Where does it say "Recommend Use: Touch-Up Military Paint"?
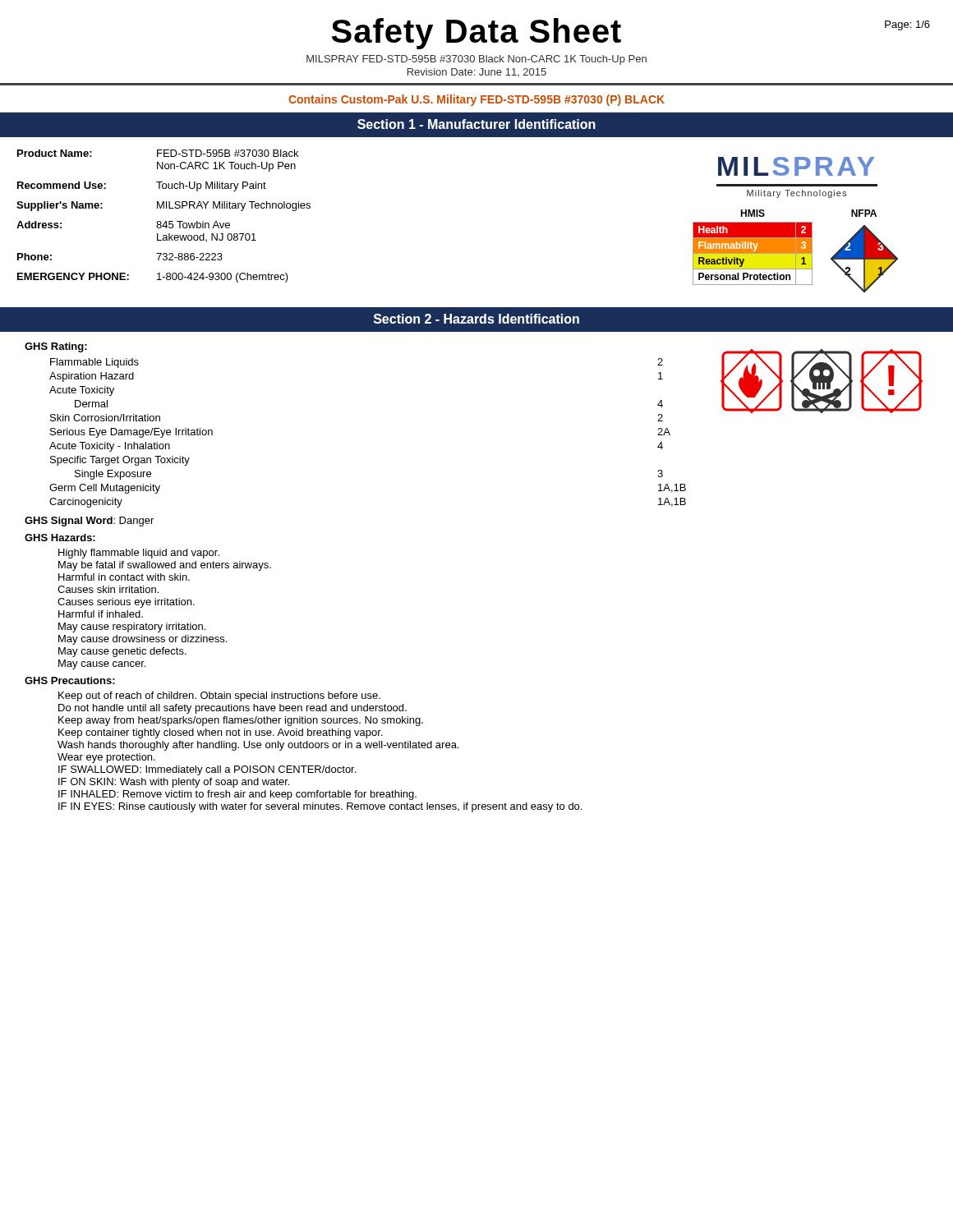The image size is (953, 1232). (64, 186)
